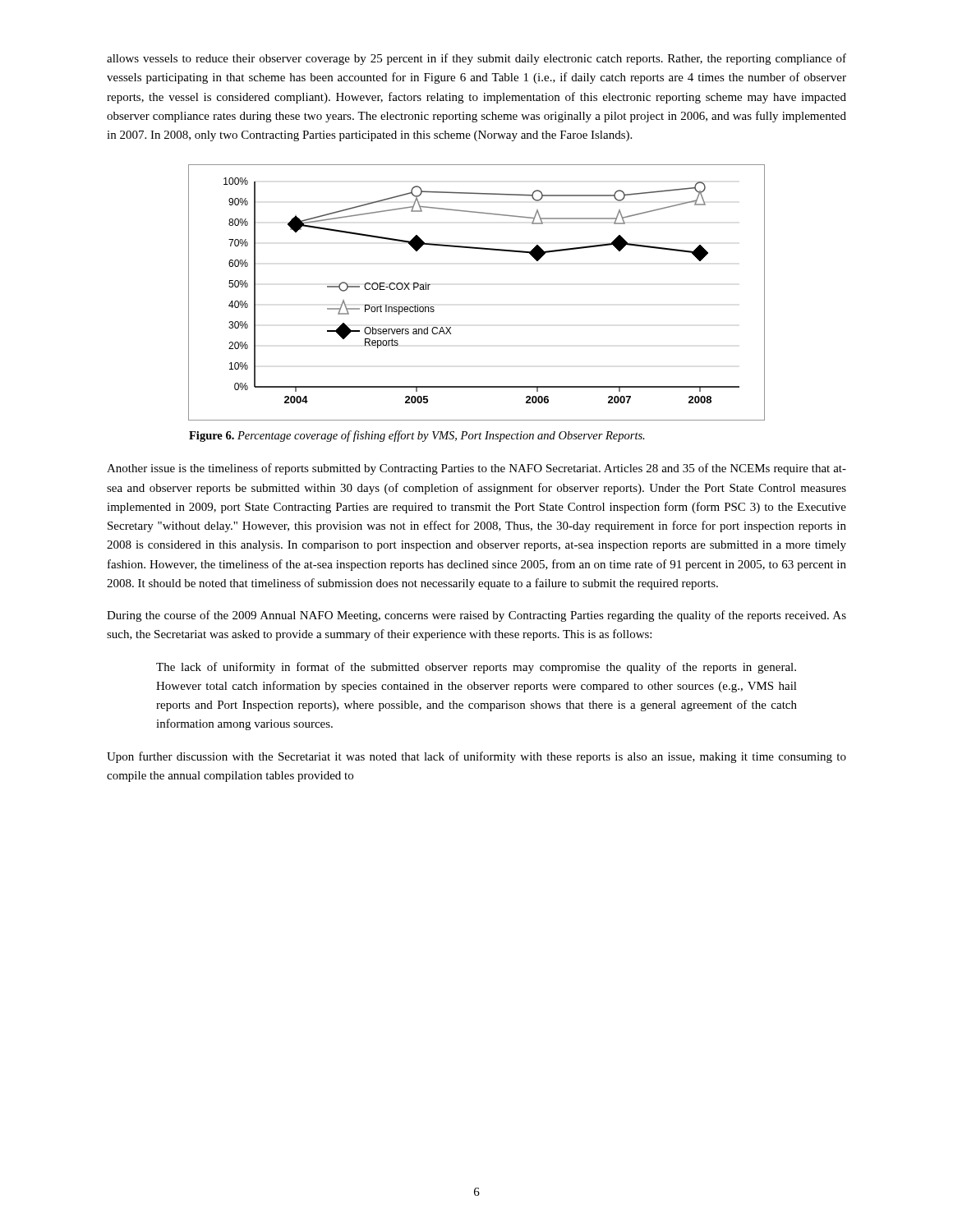
Task: Click the line chart
Action: pos(476,293)
